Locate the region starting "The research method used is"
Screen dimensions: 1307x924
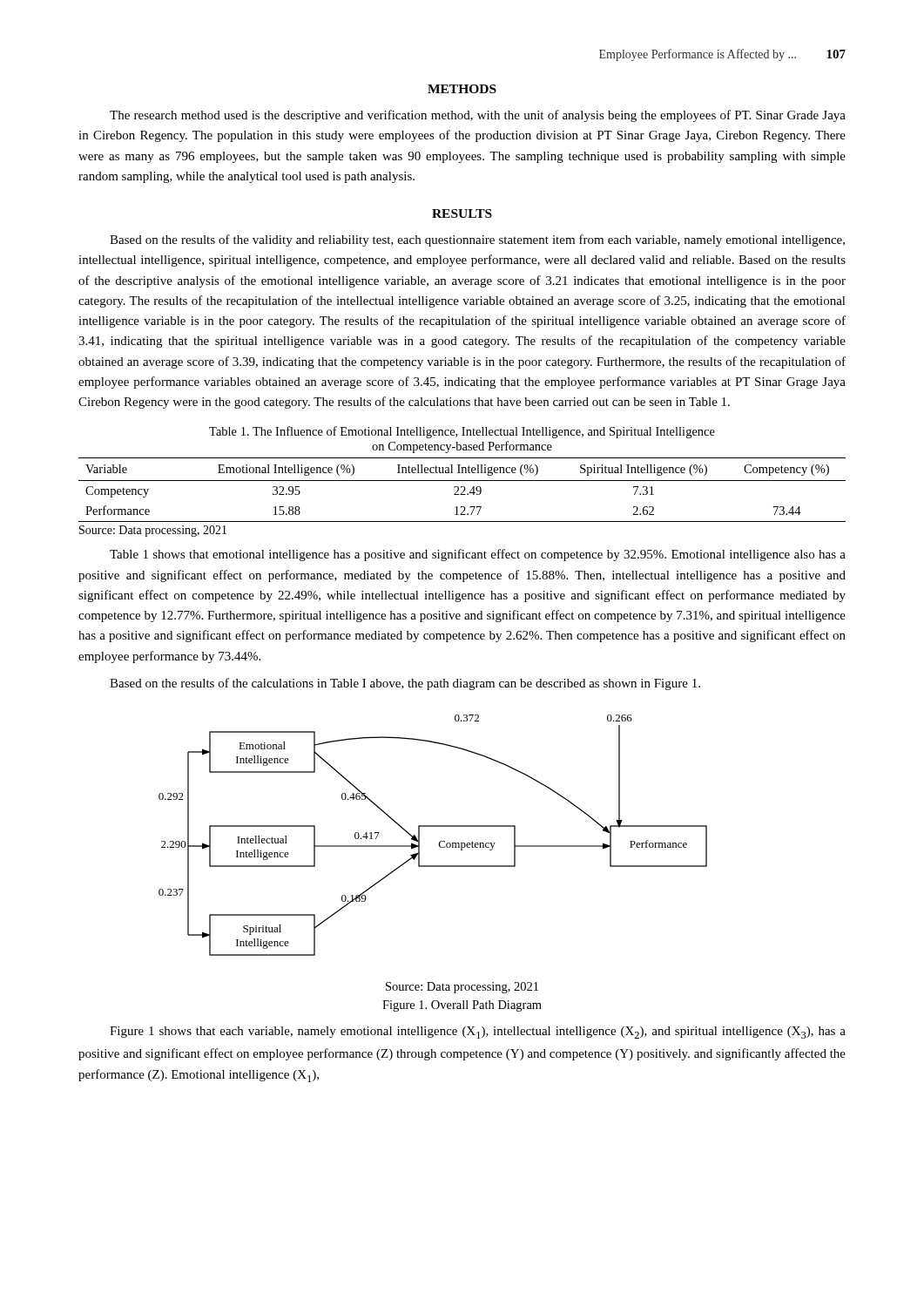click(462, 145)
